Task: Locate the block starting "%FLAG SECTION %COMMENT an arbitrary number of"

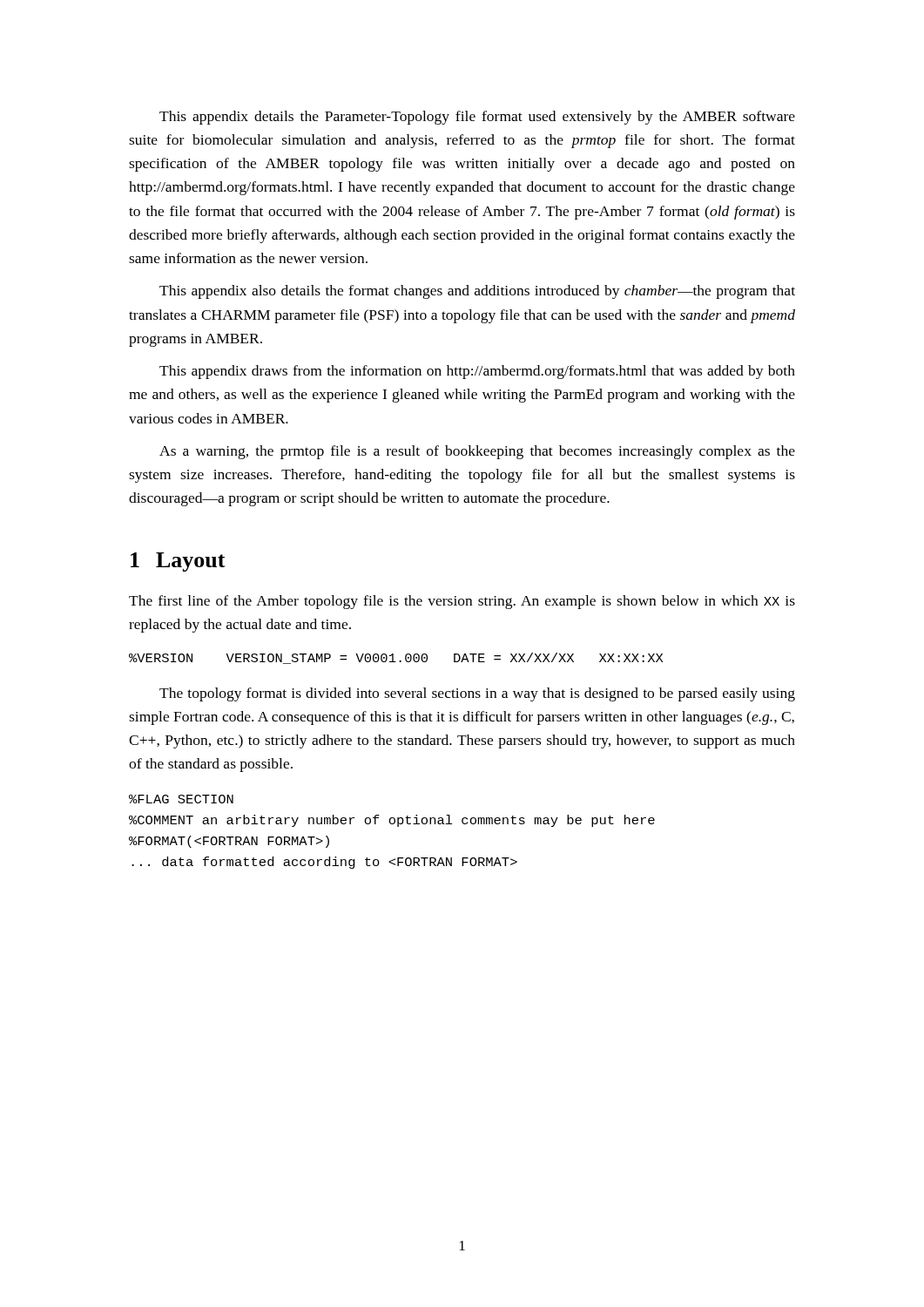Action: point(462,832)
